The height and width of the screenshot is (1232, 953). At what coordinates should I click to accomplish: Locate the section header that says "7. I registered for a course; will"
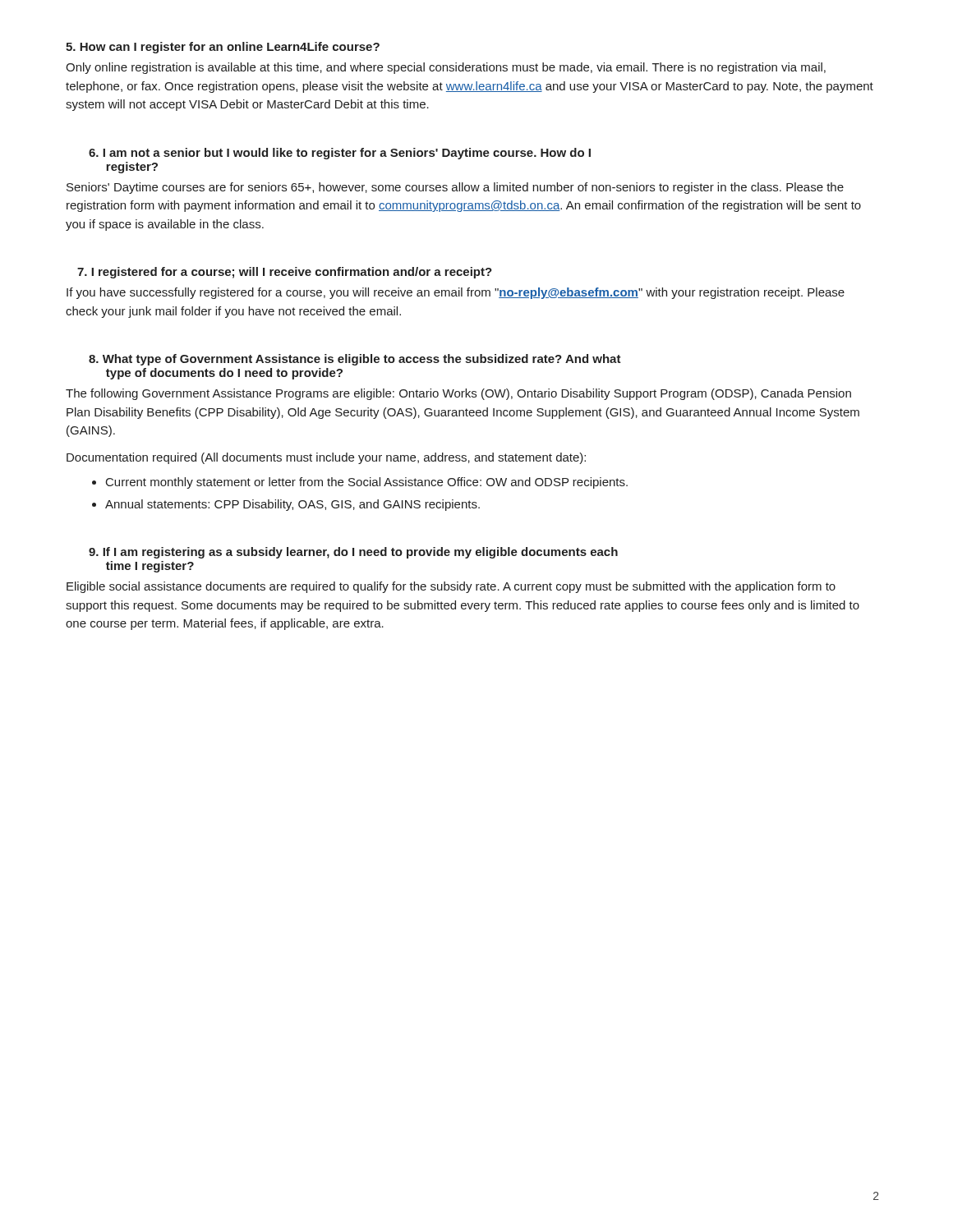285,271
